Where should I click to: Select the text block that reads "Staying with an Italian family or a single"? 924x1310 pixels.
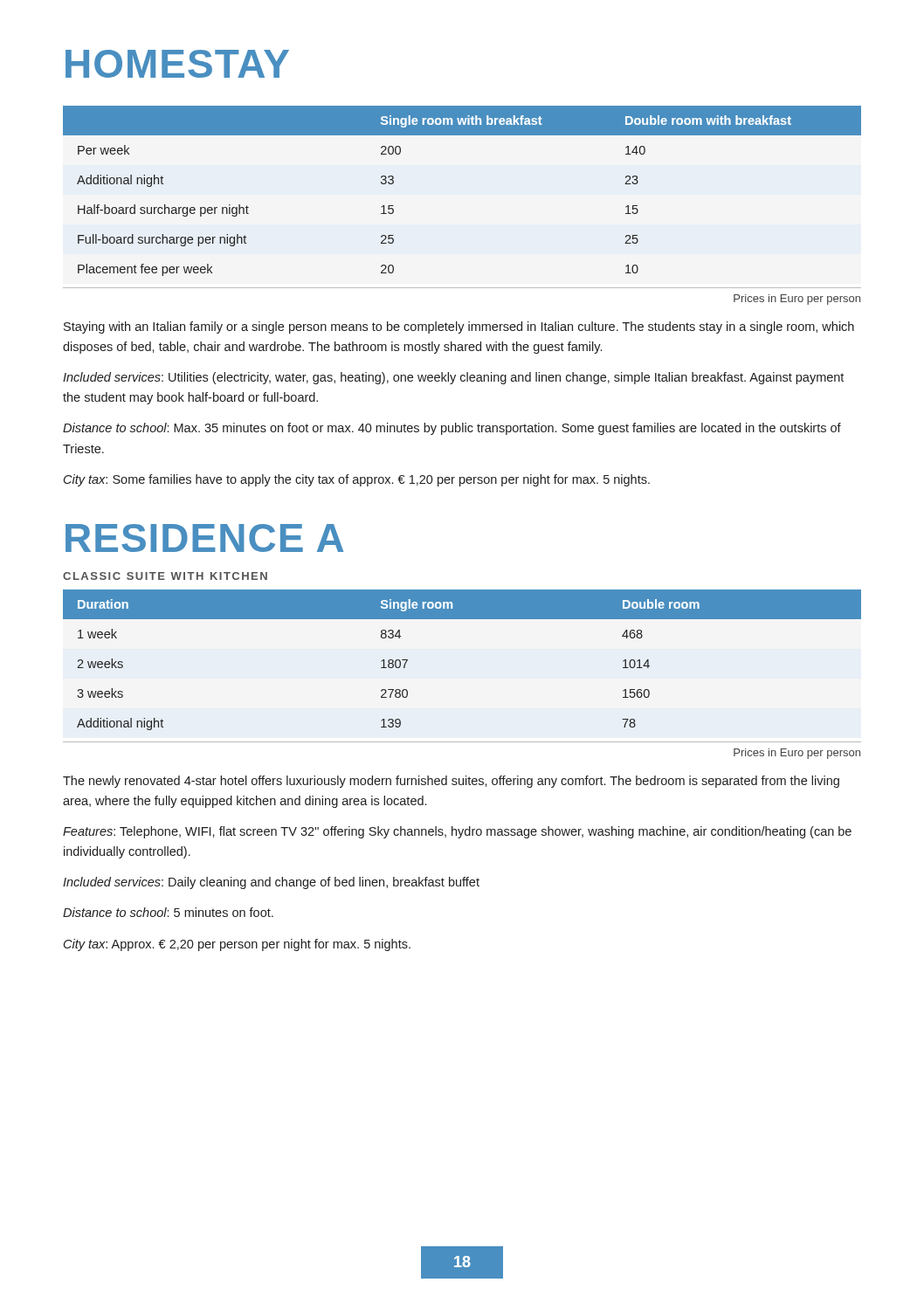pyautogui.click(x=462, y=337)
